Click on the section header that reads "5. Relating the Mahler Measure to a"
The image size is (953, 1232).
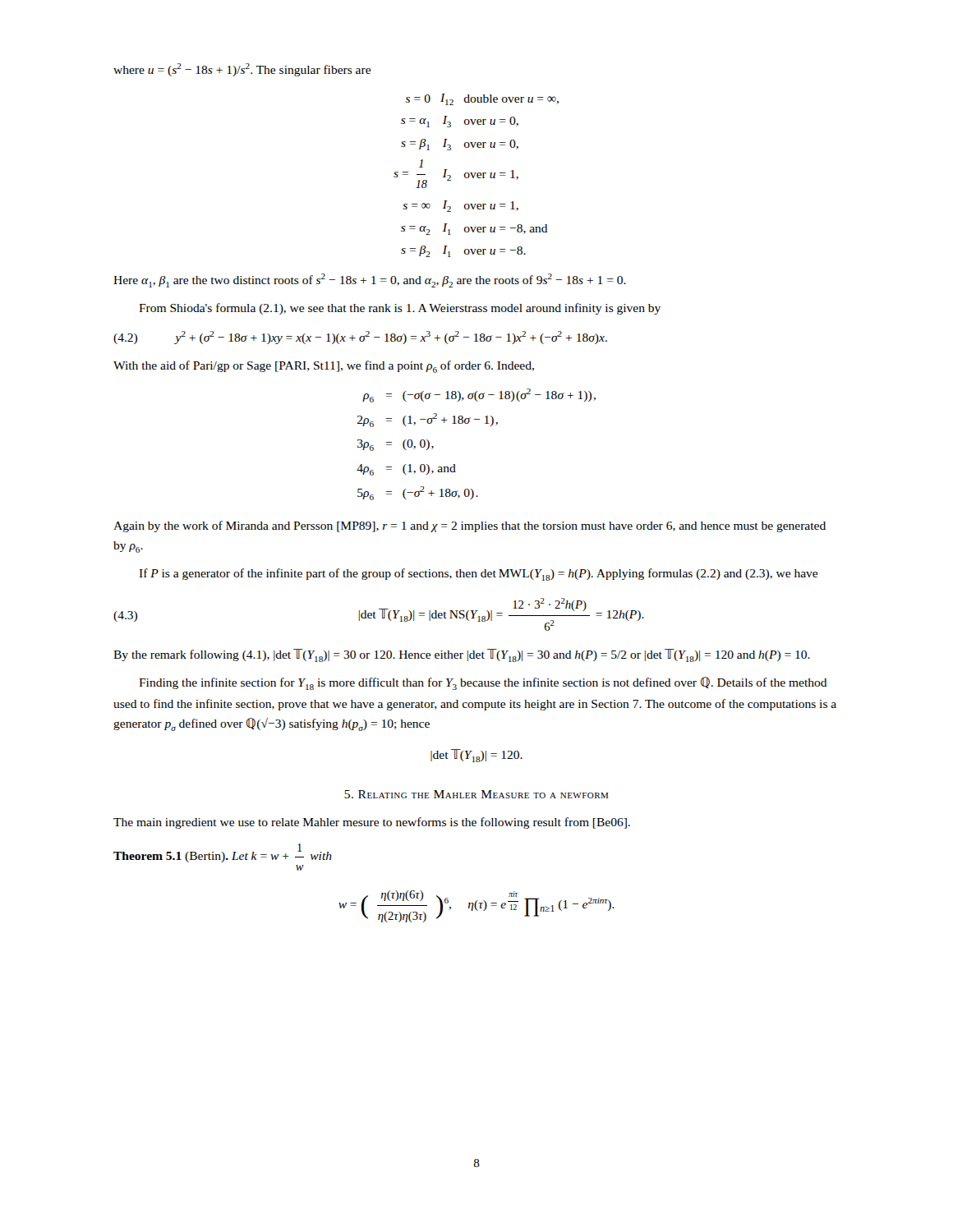coord(476,793)
